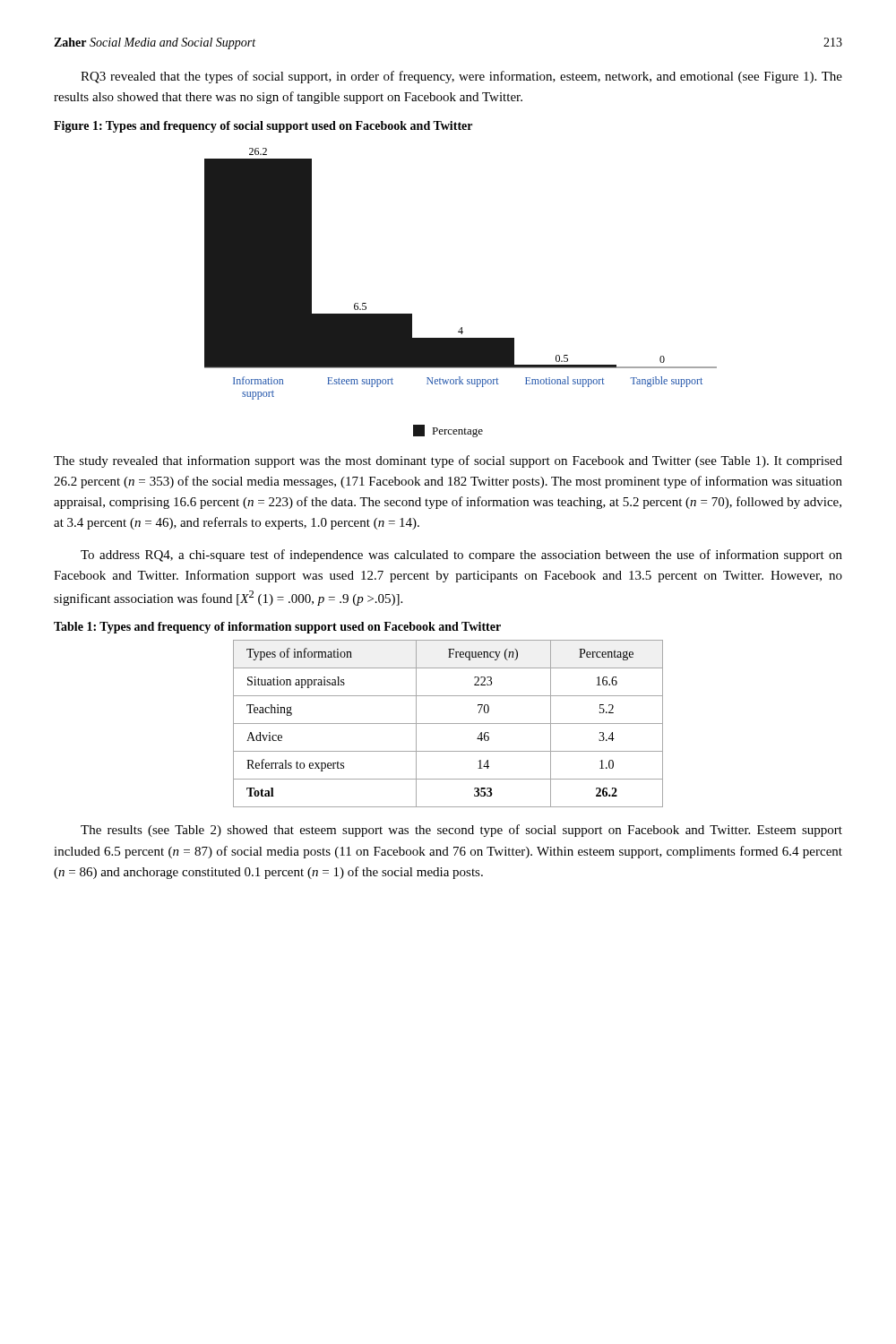Select the block starting "Table 1: Types and frequency of information"
This screenshot has height=1344, width=896.
[277, 627]
